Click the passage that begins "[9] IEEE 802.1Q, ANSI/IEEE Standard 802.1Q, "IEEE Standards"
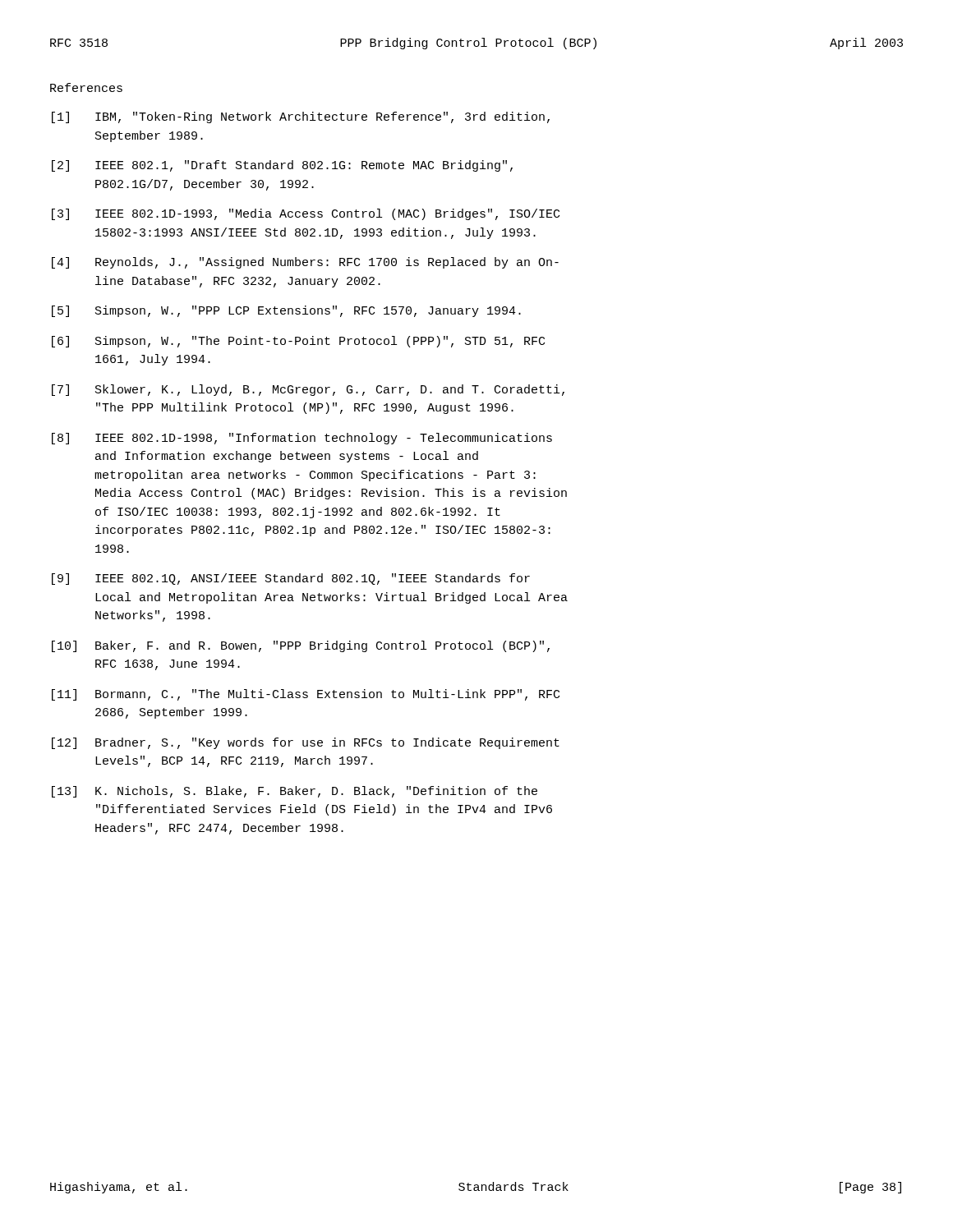 476,599
